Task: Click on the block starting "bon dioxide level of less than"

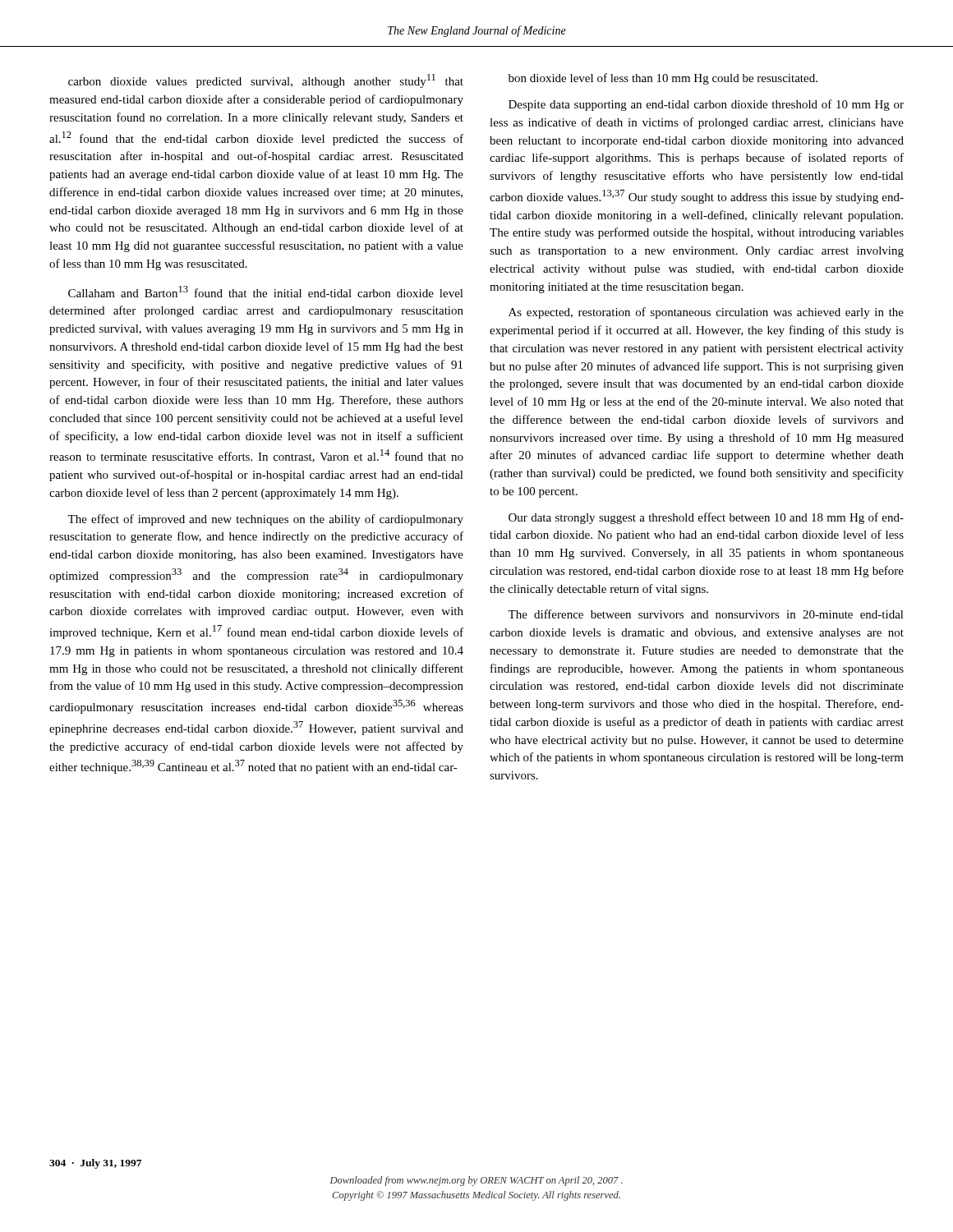Action: coord(697,79)
